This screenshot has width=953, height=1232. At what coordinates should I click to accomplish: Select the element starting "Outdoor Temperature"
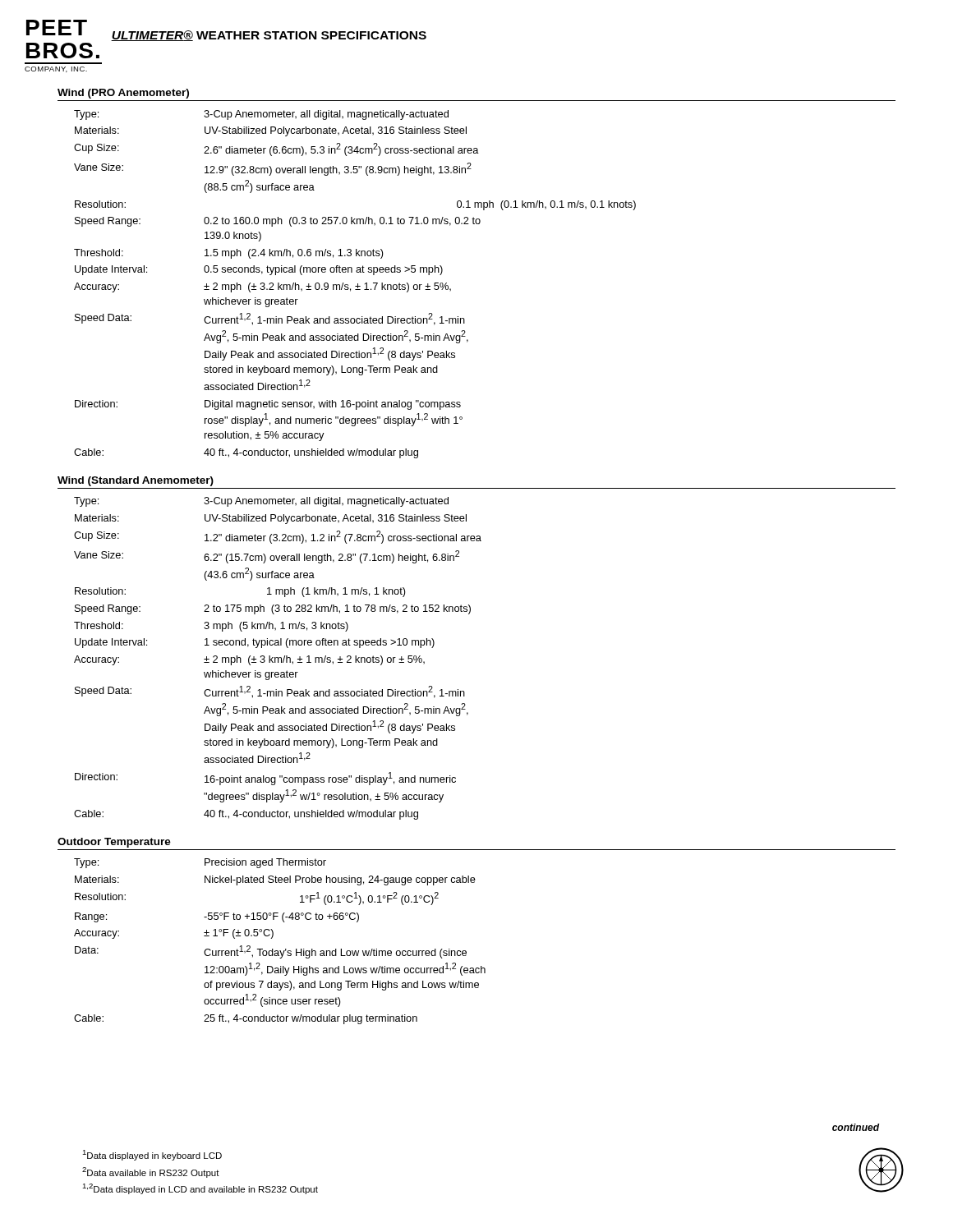pyautogui.click(x=114, y=841)
